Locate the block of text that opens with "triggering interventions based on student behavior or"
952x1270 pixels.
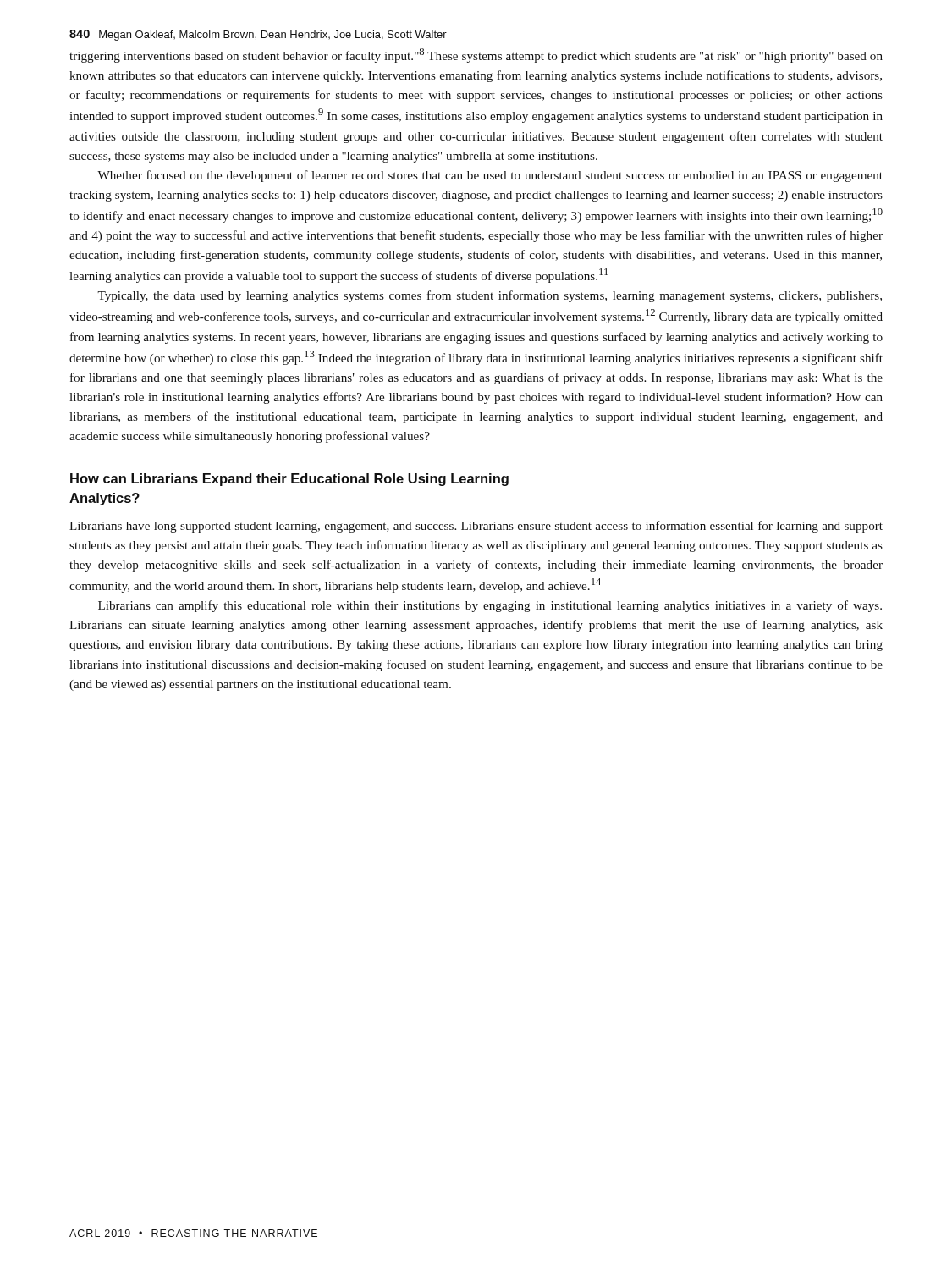point(476,104)
